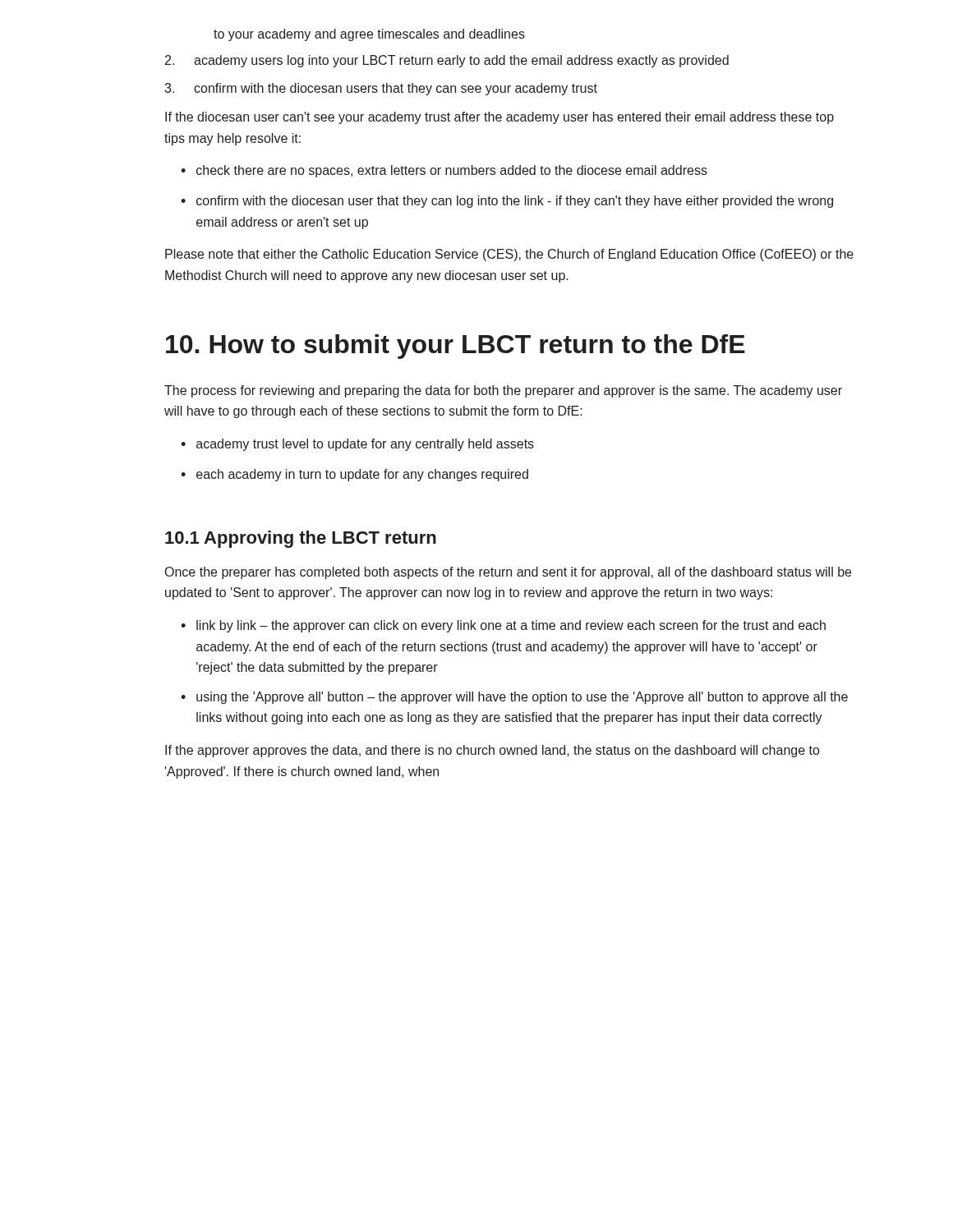Viewport: 953px width, 1232px height.
Task: Click on the text starting "The process for reviewing and preparing the data"
Action: tap(503, 401)
